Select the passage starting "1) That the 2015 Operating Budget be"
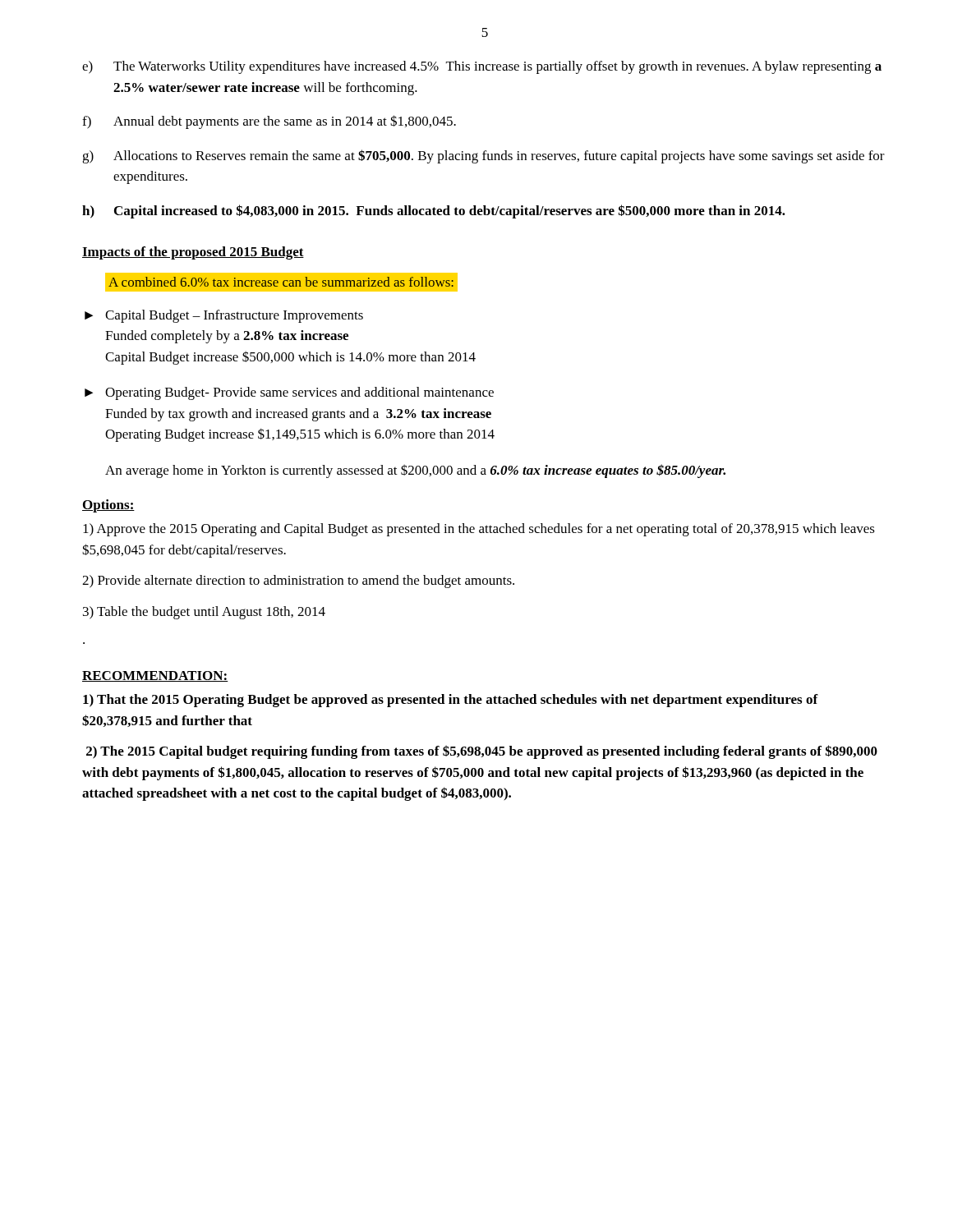Viewport: 953px width, 1232px height. [x=485, y=710]
